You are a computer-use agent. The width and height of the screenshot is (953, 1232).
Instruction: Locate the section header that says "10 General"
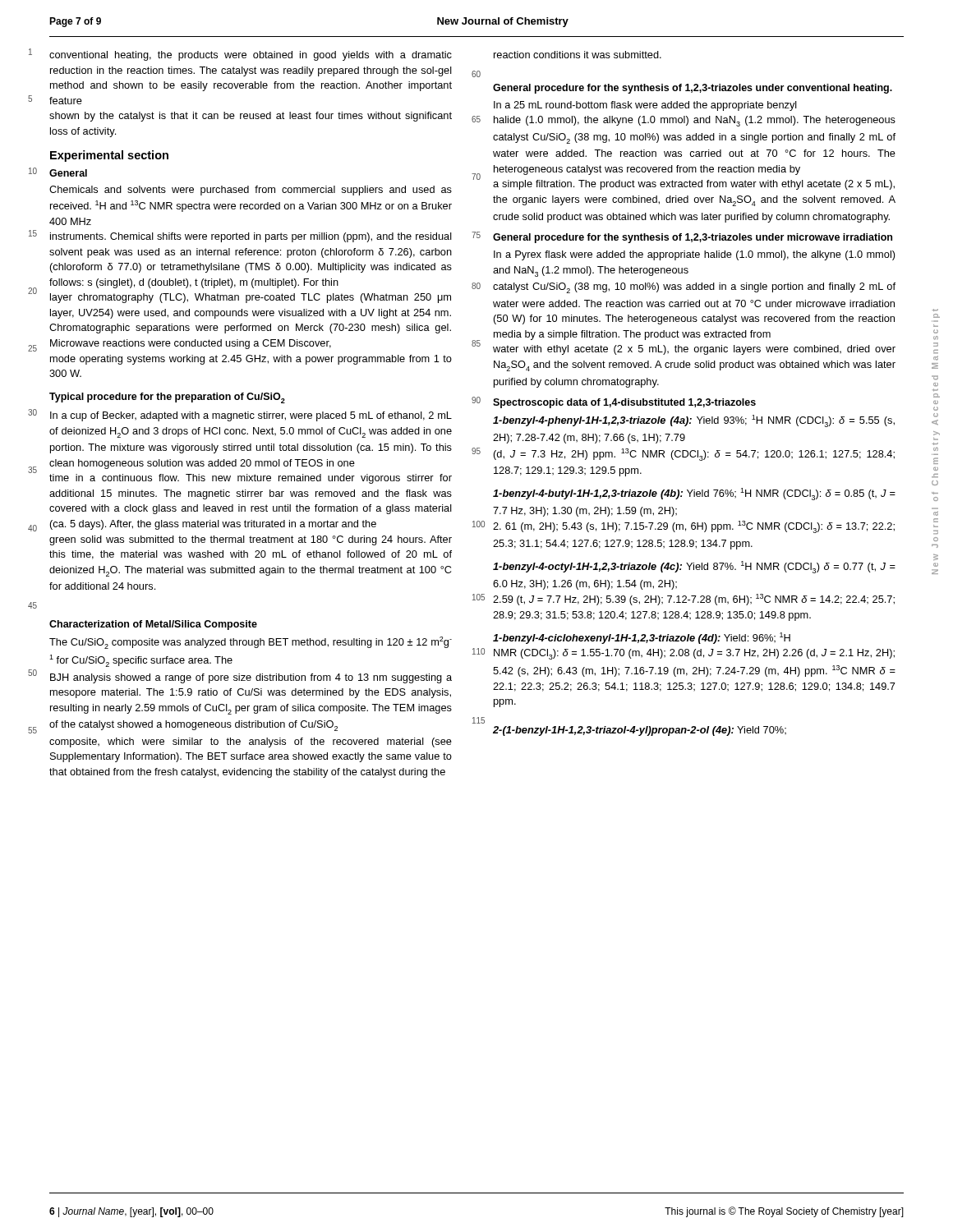tap(68, 173)
